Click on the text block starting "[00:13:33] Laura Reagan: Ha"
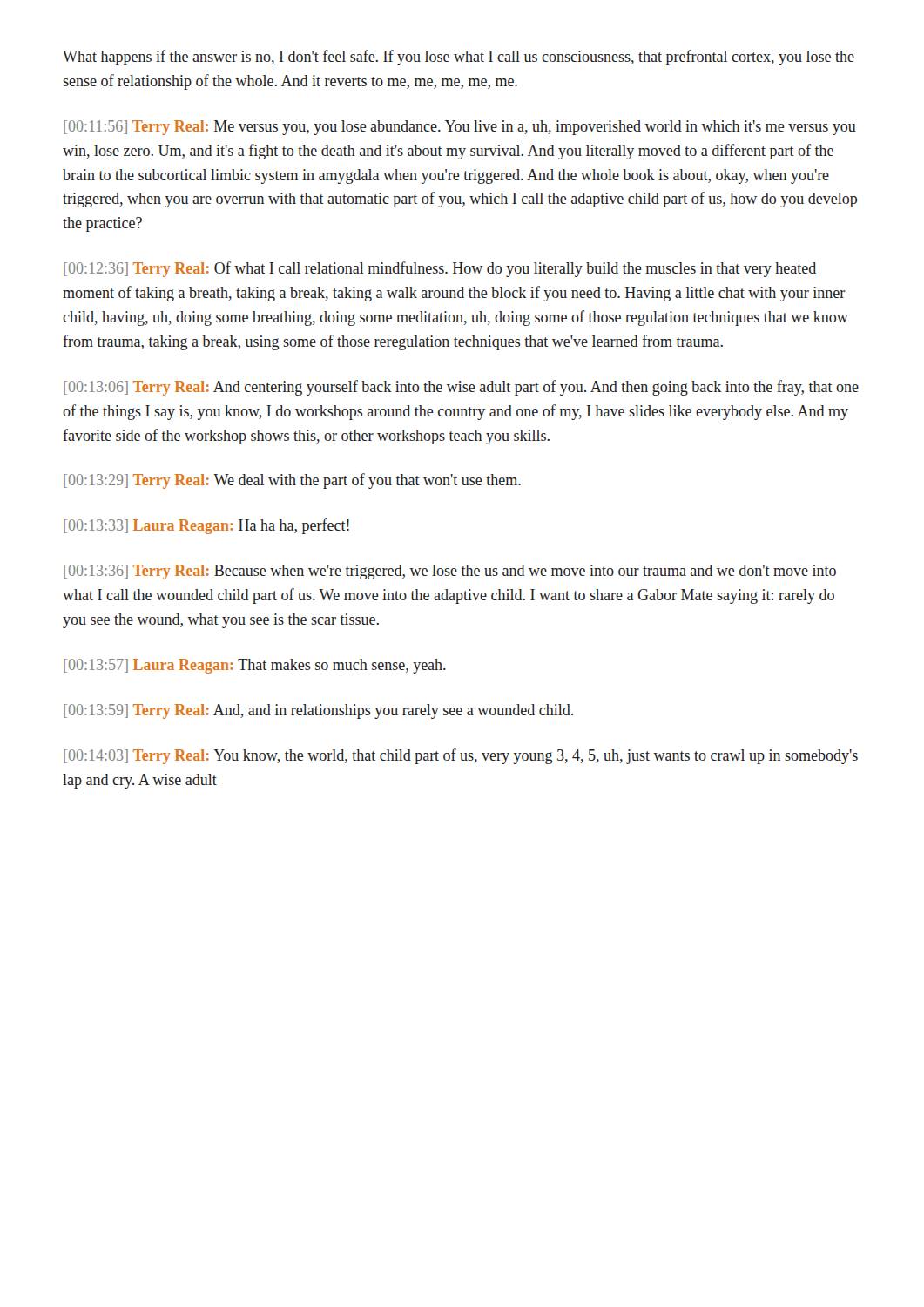The image size is (924, 1307). coord(207,526)
